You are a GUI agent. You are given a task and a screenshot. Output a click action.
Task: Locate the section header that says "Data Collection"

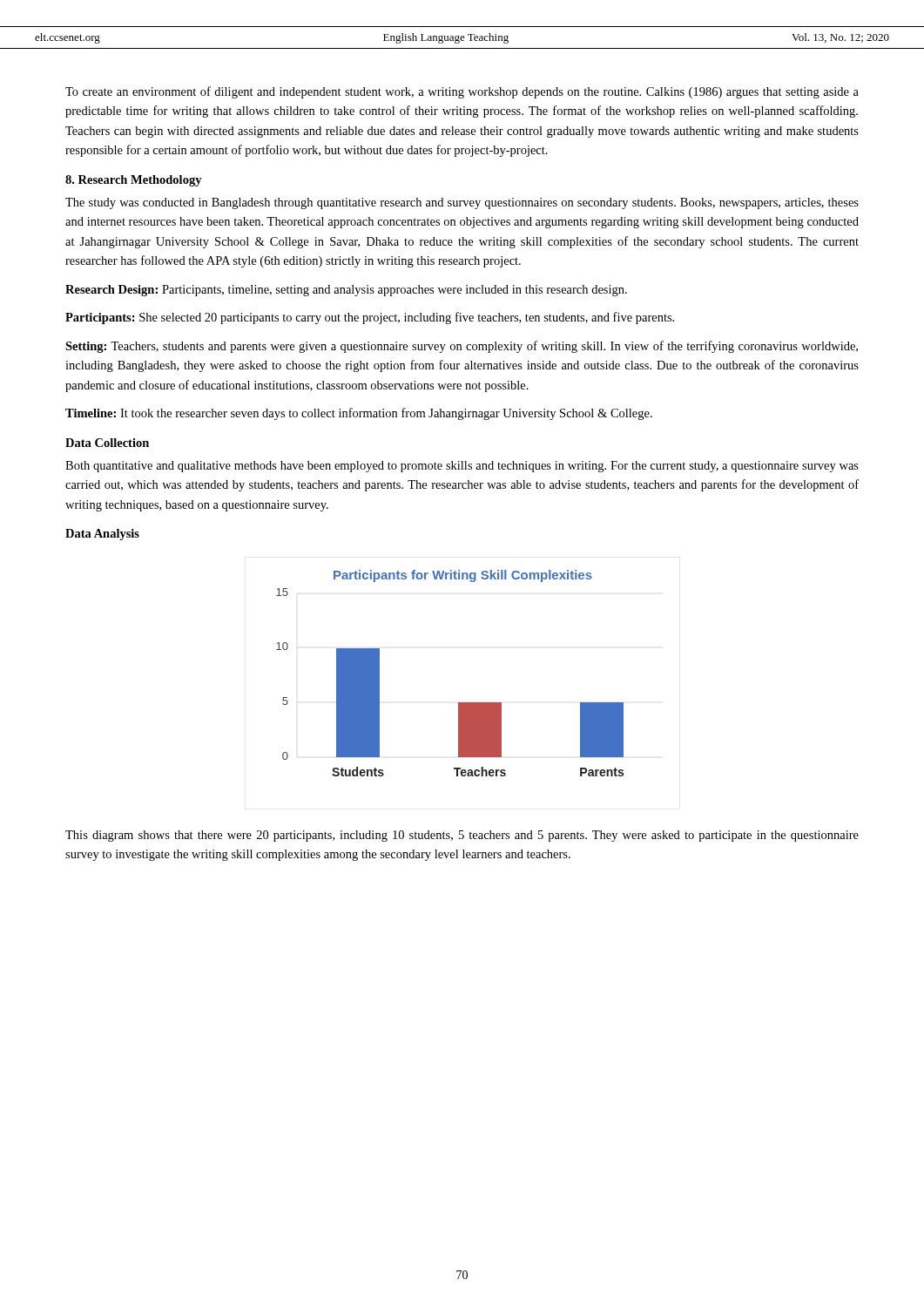pos(107,442)
